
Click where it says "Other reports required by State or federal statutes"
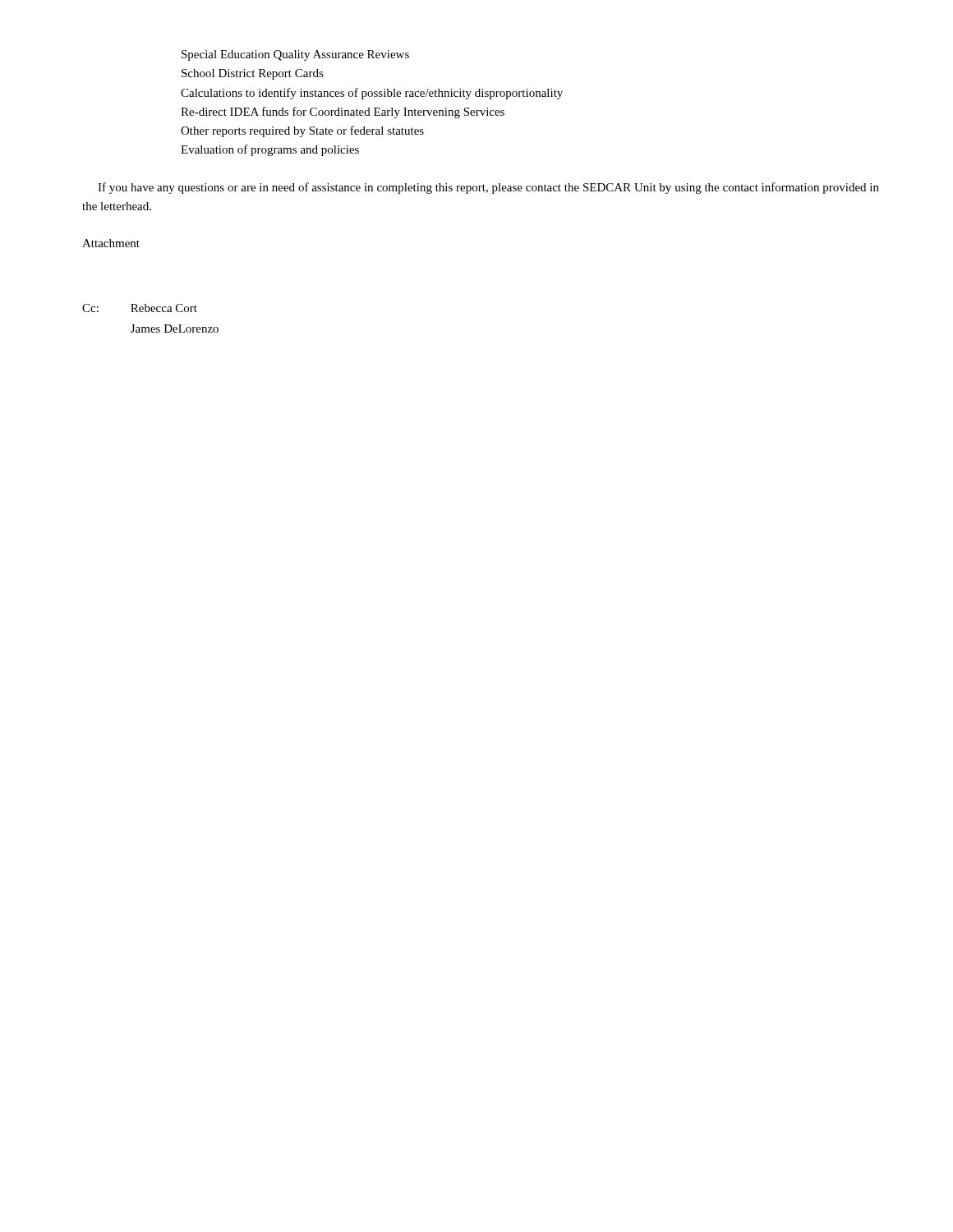coord(302,131)
